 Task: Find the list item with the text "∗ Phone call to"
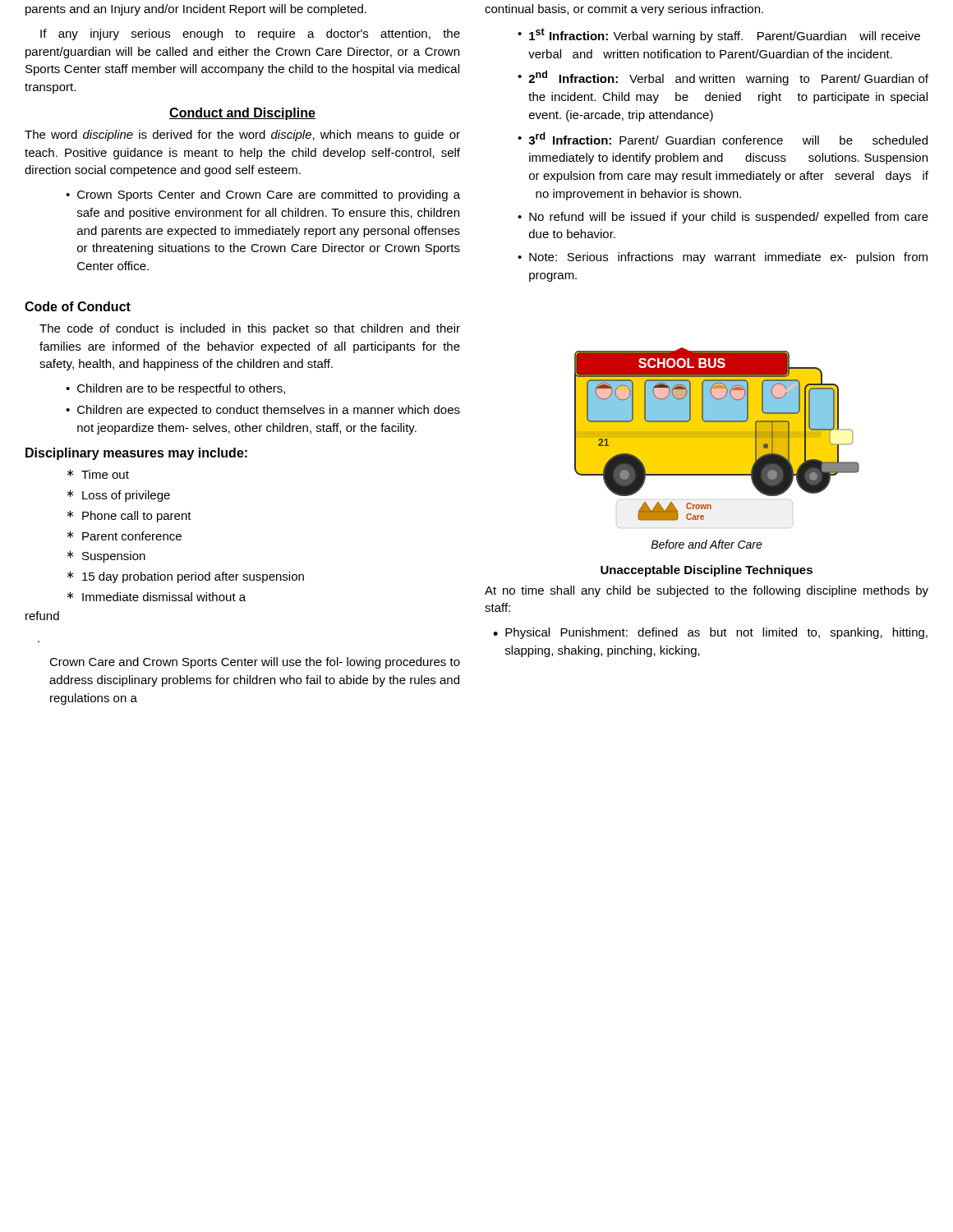(x=129, y=516)
